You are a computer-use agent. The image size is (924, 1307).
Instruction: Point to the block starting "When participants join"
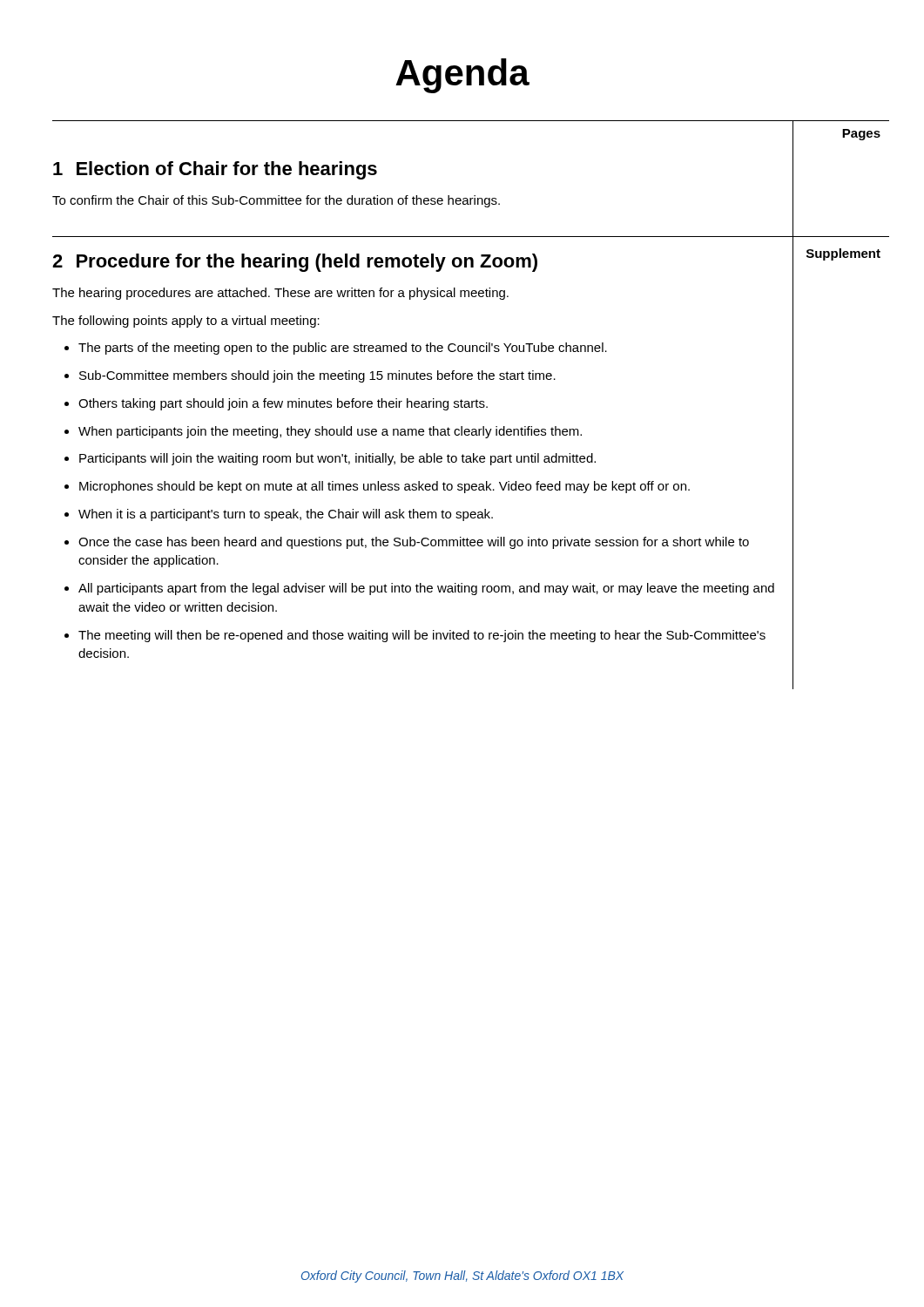point(331,430)
